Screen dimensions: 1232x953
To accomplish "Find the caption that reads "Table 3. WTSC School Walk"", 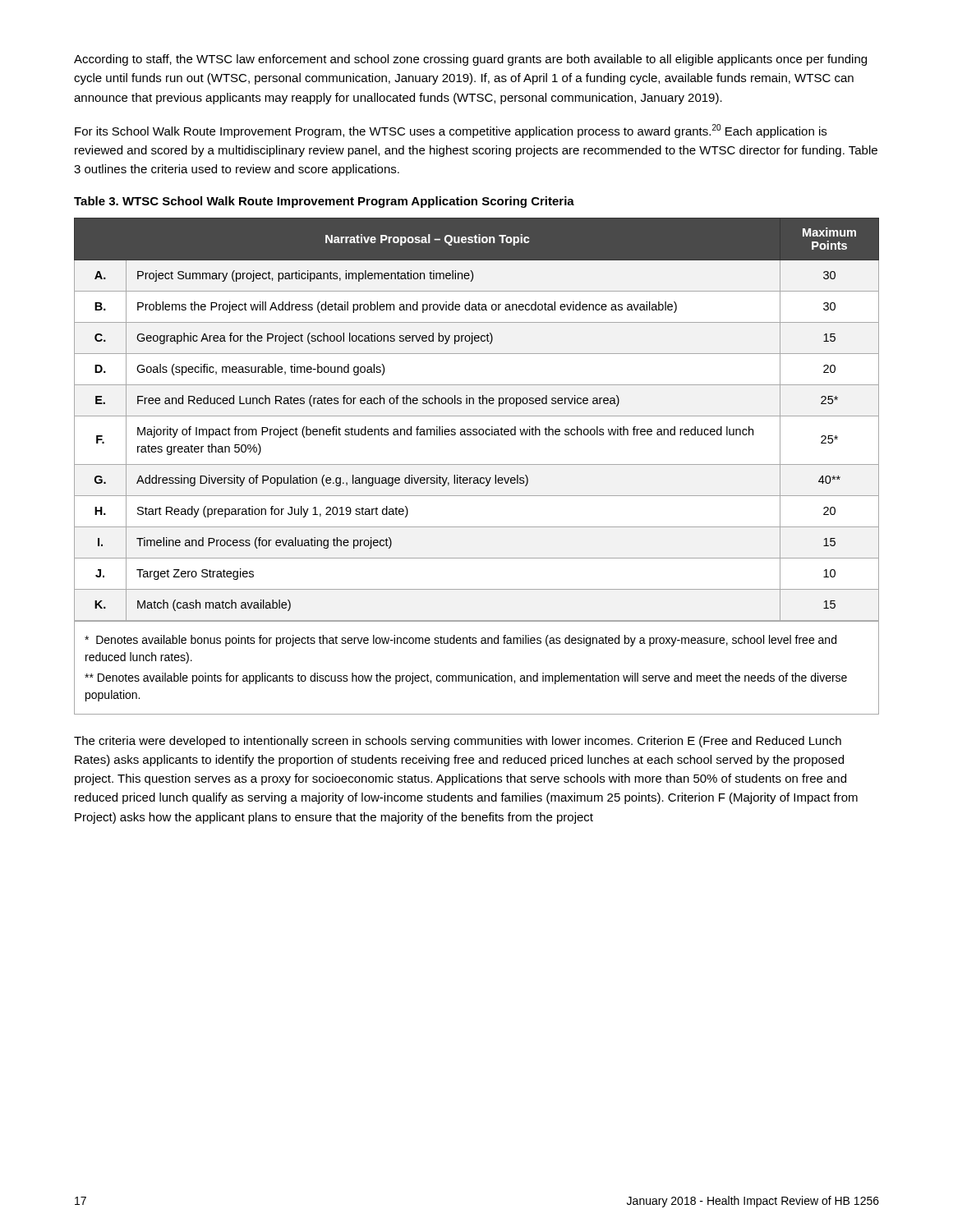I will pos(324,200).
